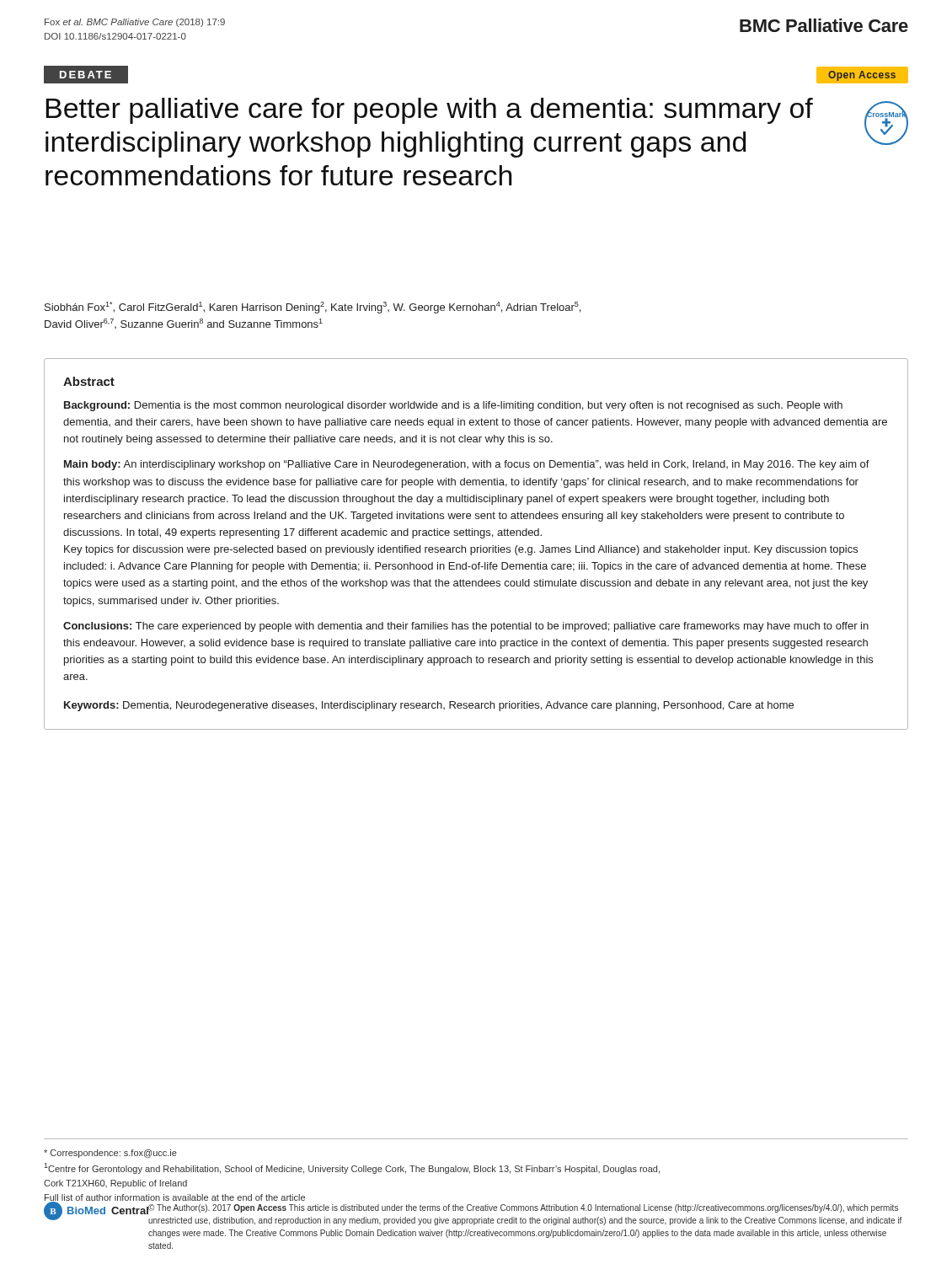Locate the title that says "Better palliative care for people with a dementia:"
Image resolution: width=952 pixels, height=1264 pixels.
pos(430,142)
